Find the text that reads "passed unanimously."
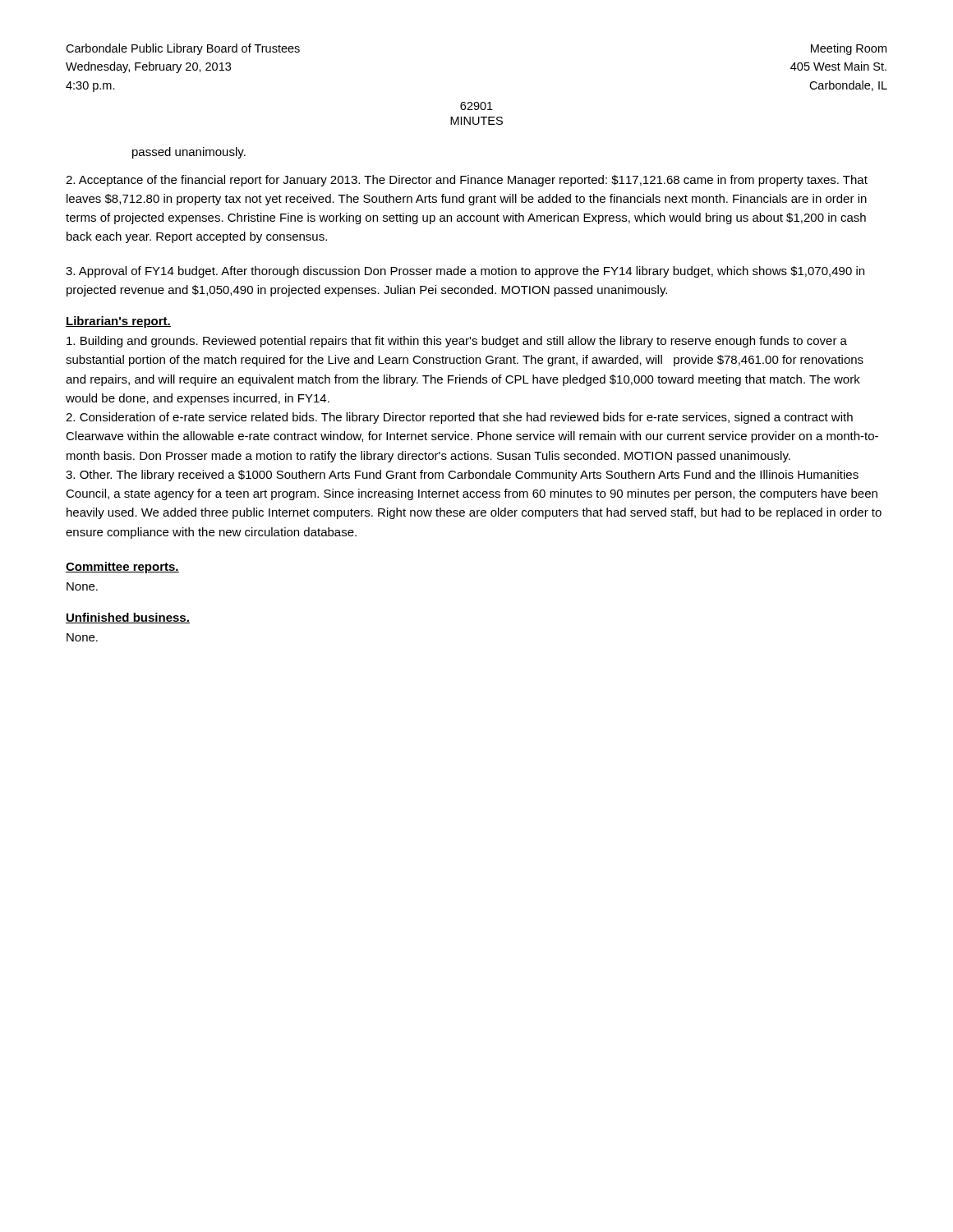This screenshot has height=1232, width=953. pos(189,152)
